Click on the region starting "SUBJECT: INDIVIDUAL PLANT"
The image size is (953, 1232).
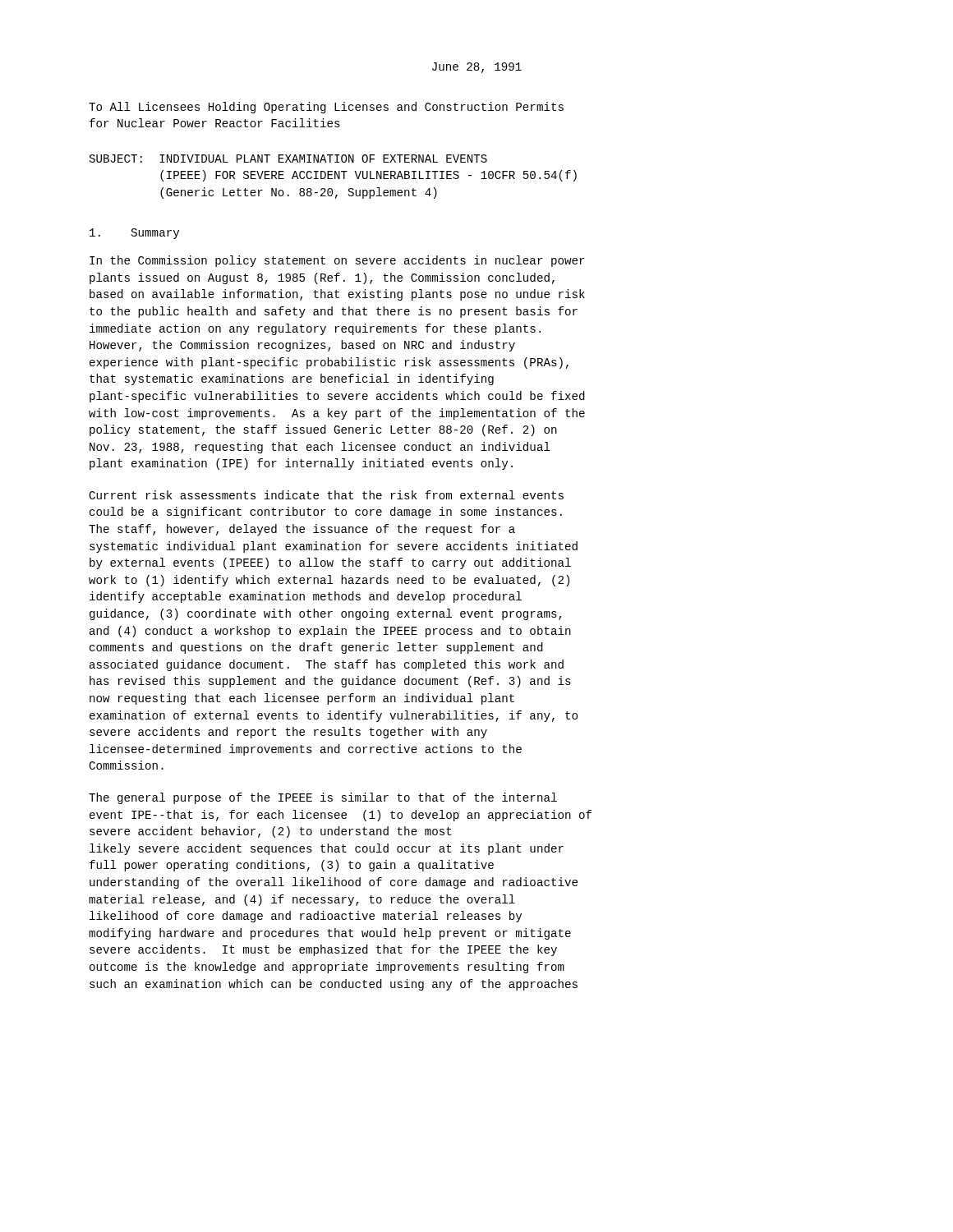pyautogui.click(x=334, y=176)
